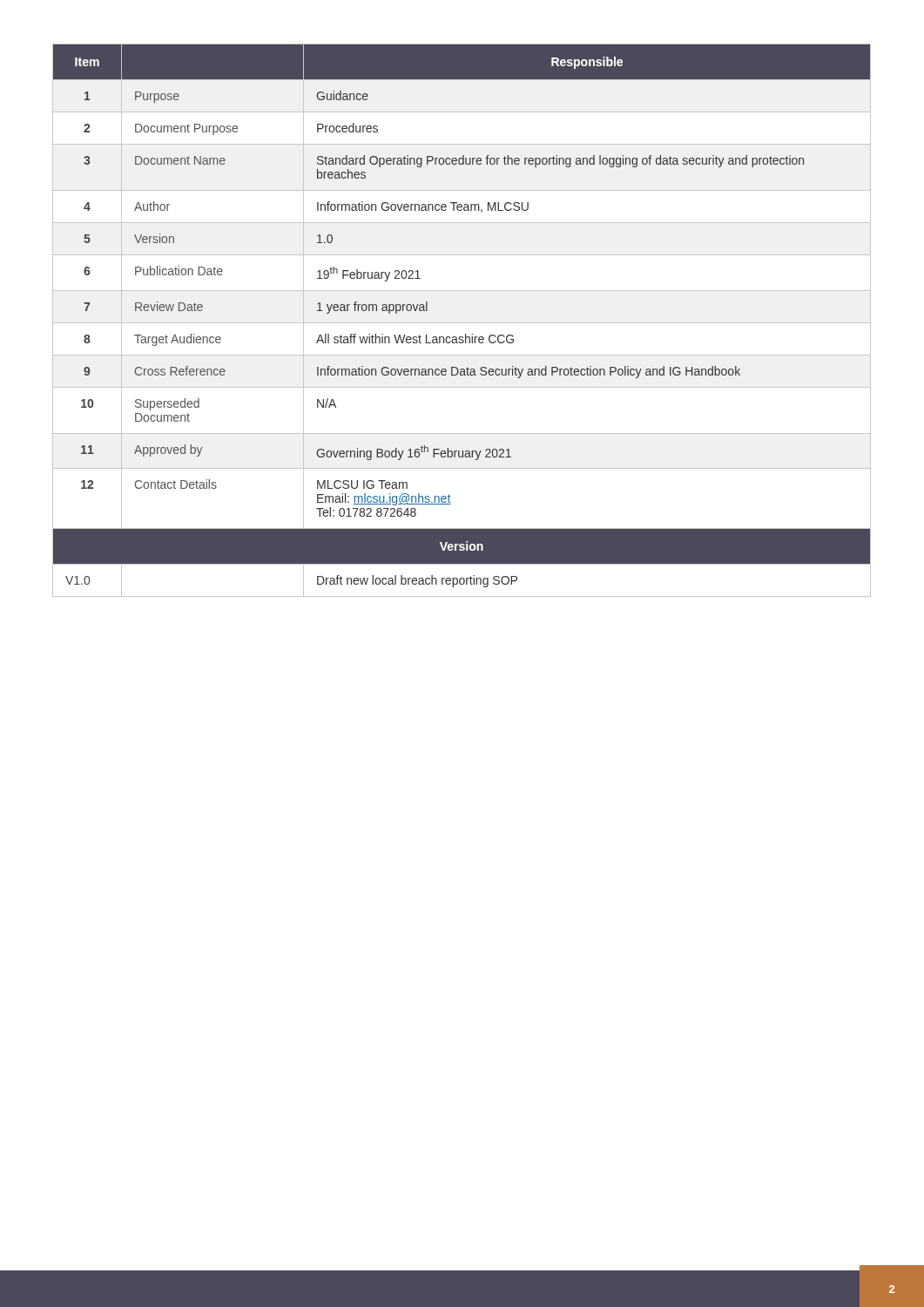Locate the table with the text "19 th February 2021"

coord(462,320)
